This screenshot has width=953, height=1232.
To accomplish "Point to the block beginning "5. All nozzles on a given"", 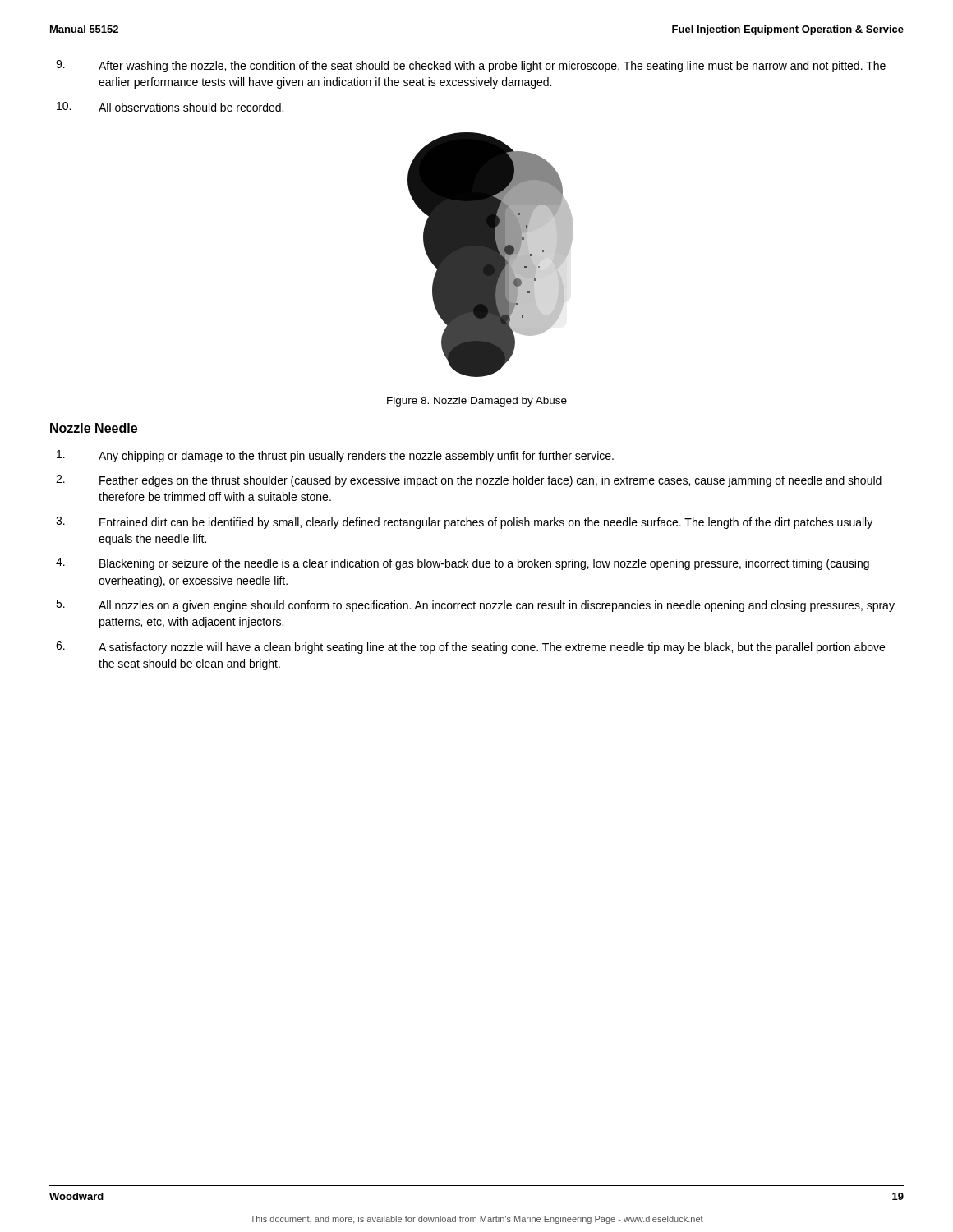I will 476,614.
